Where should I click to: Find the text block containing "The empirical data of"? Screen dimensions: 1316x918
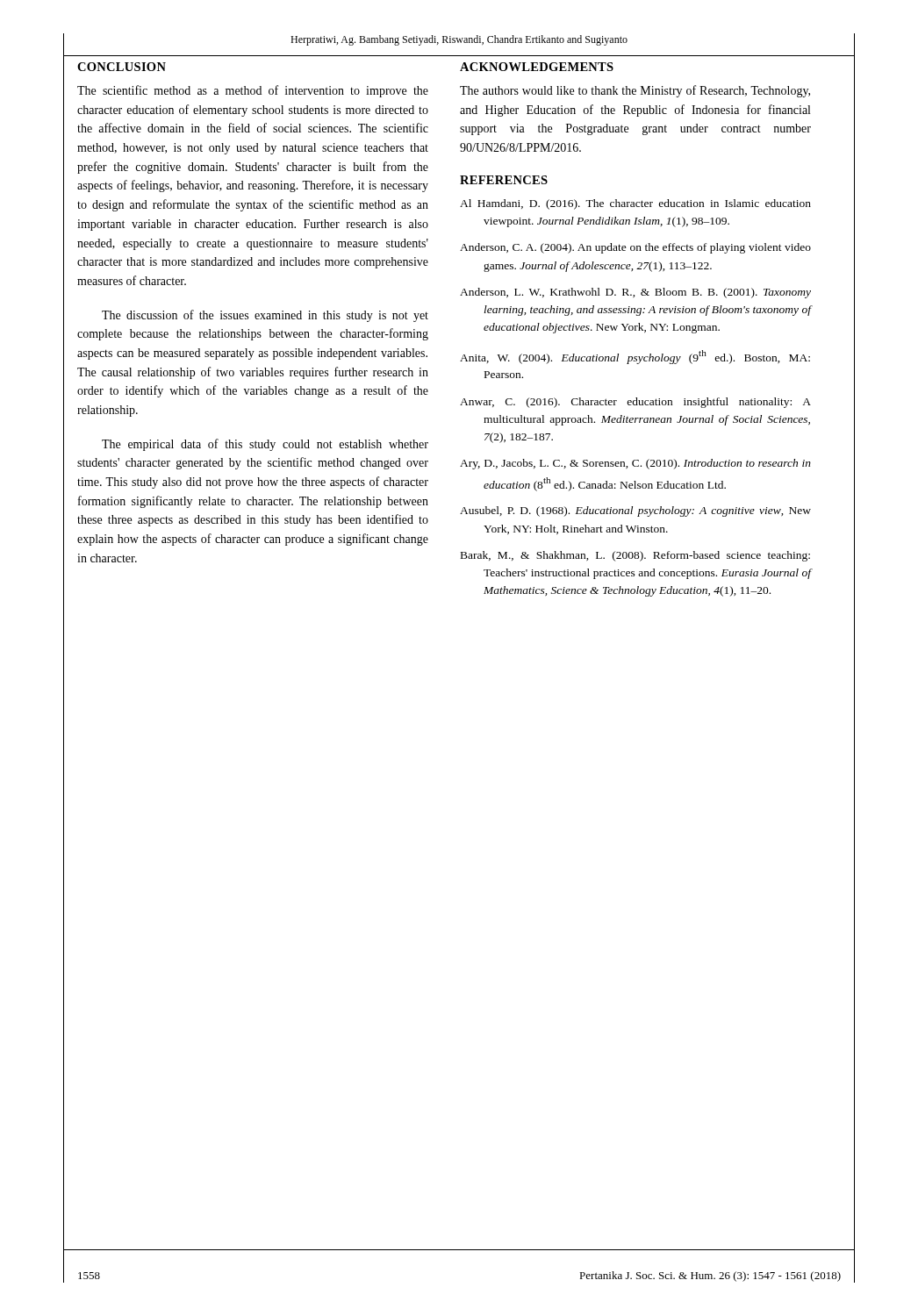coord(253,502)
